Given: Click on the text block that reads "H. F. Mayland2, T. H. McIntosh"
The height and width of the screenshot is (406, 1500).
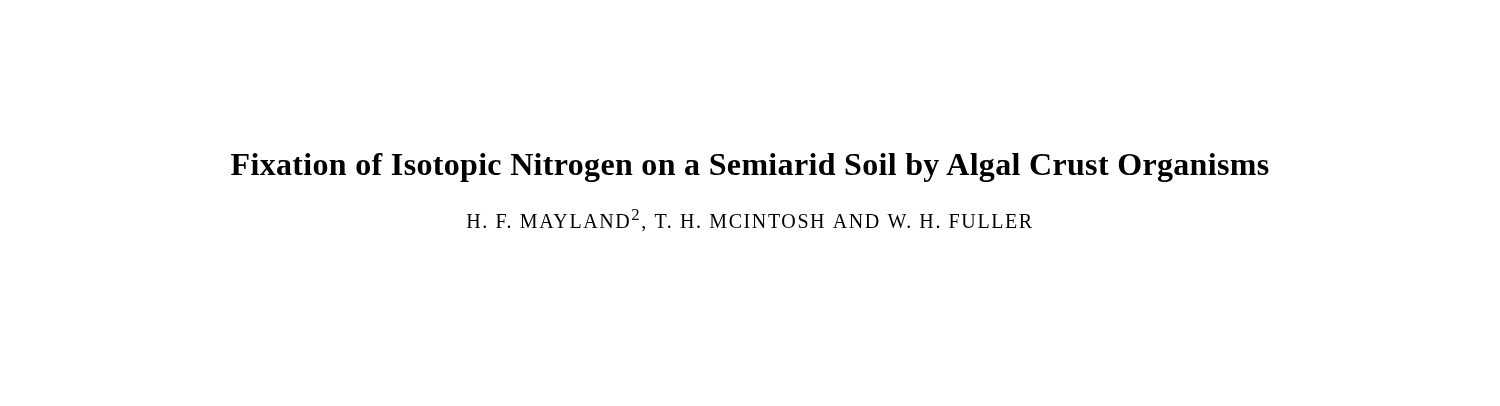Looking at the screenshot, I should tap(750, 218).
